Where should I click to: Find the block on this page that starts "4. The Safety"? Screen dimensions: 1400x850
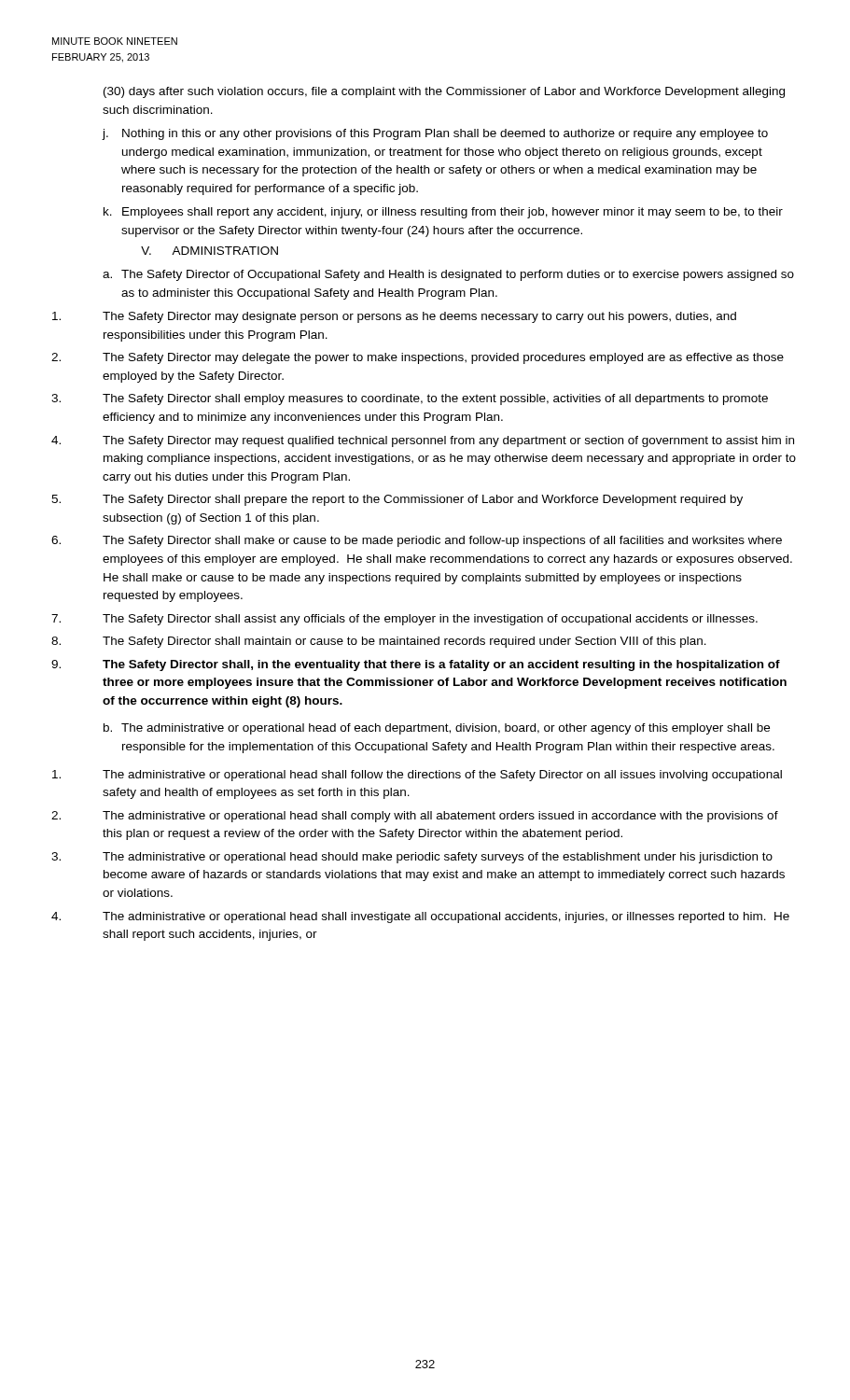425,458
